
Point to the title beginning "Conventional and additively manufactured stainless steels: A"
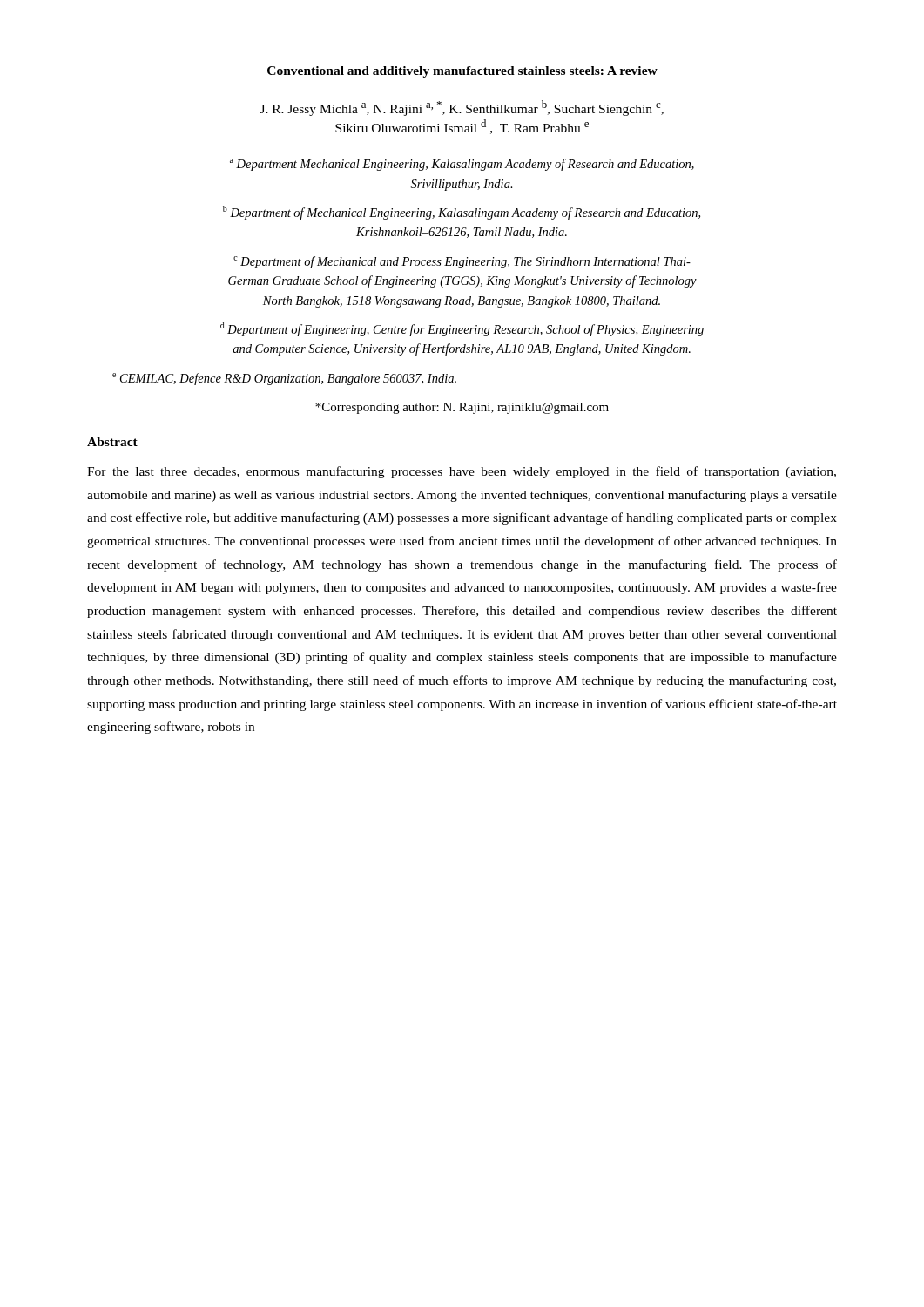pos(462,70)
